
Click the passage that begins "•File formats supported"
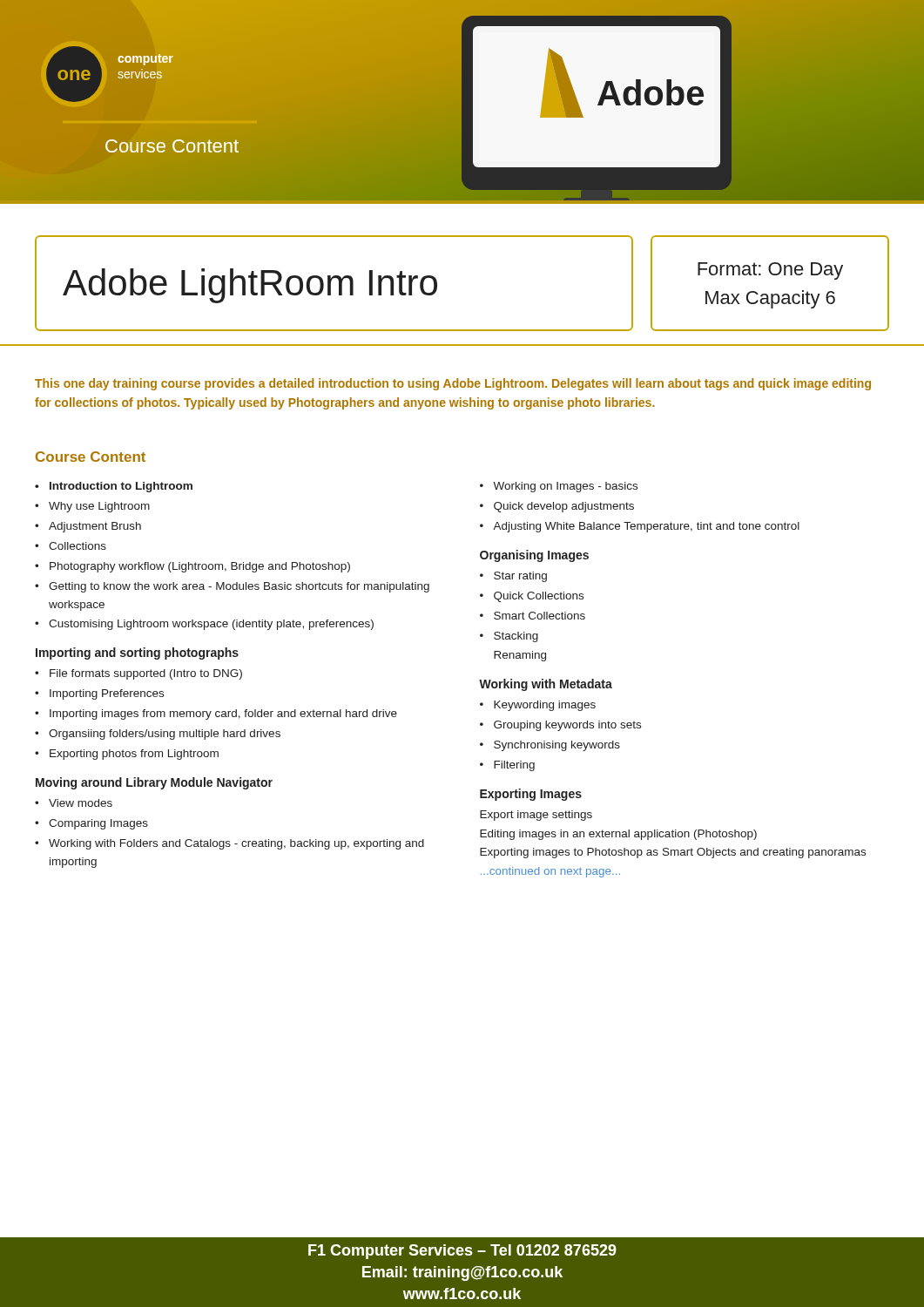tap(139, 674)
